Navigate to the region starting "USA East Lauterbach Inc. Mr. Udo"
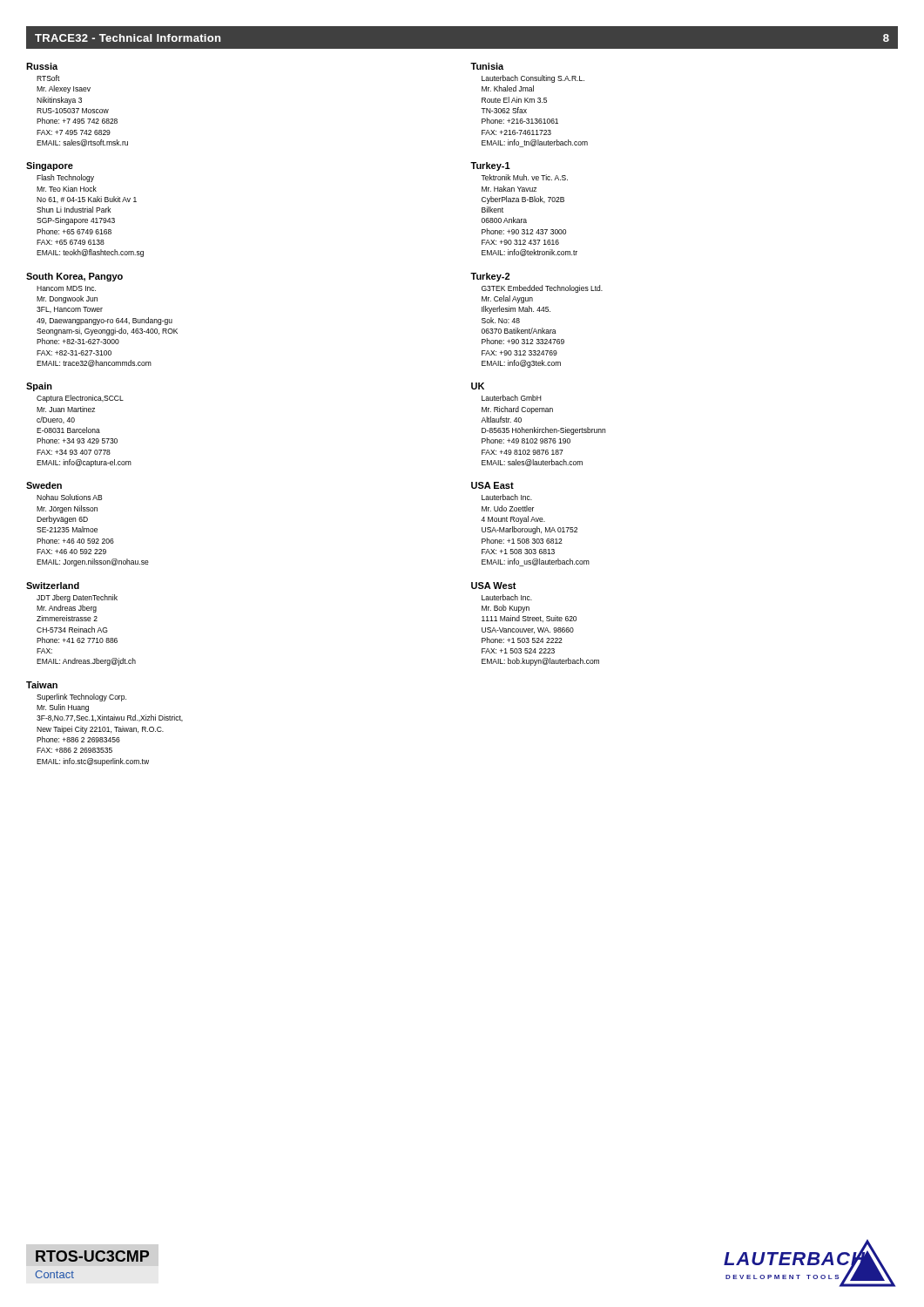 click(x=492, y=485)
